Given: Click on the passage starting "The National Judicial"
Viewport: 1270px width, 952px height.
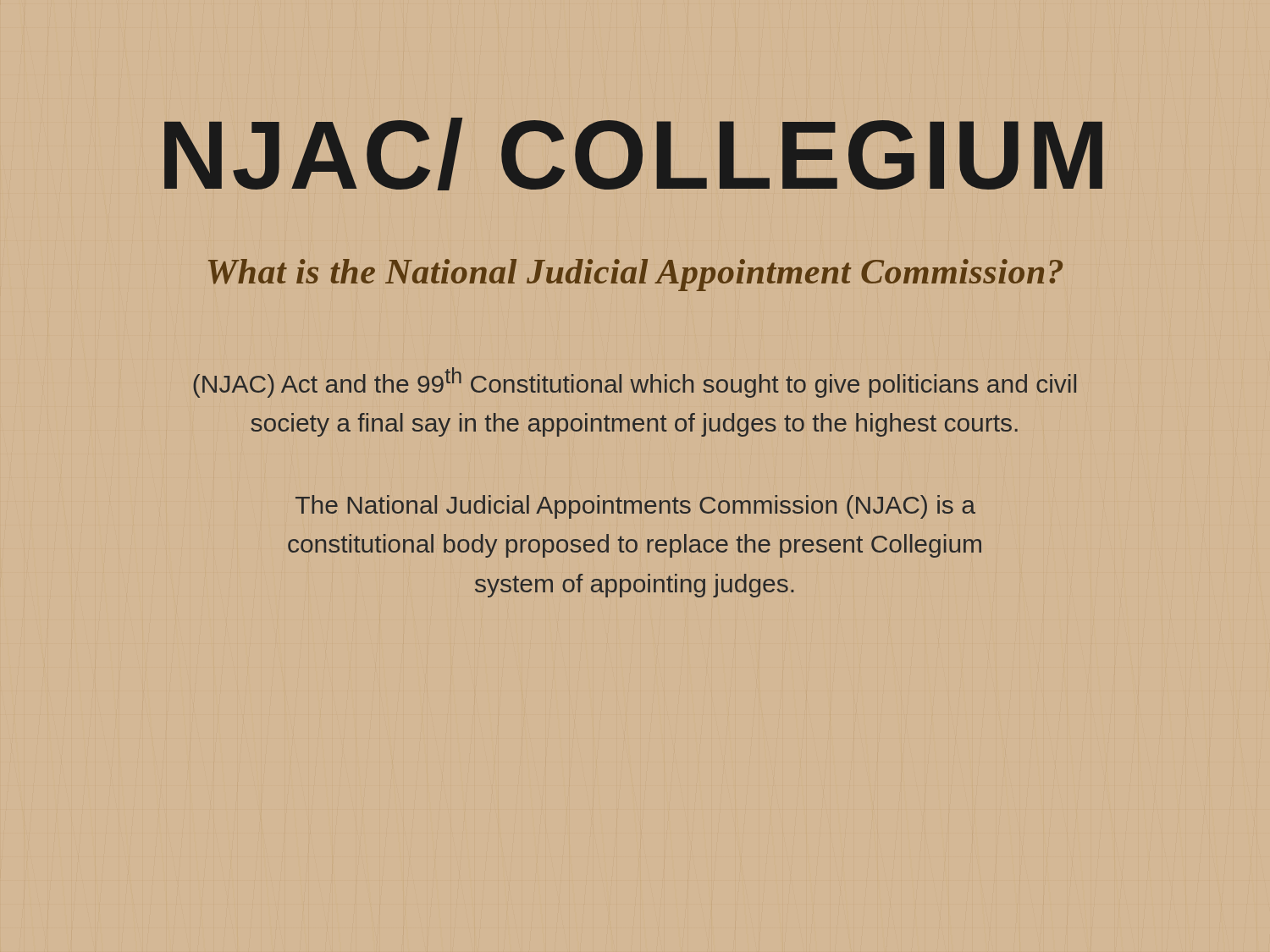Looking at the screenshot, I should point(635,544).
